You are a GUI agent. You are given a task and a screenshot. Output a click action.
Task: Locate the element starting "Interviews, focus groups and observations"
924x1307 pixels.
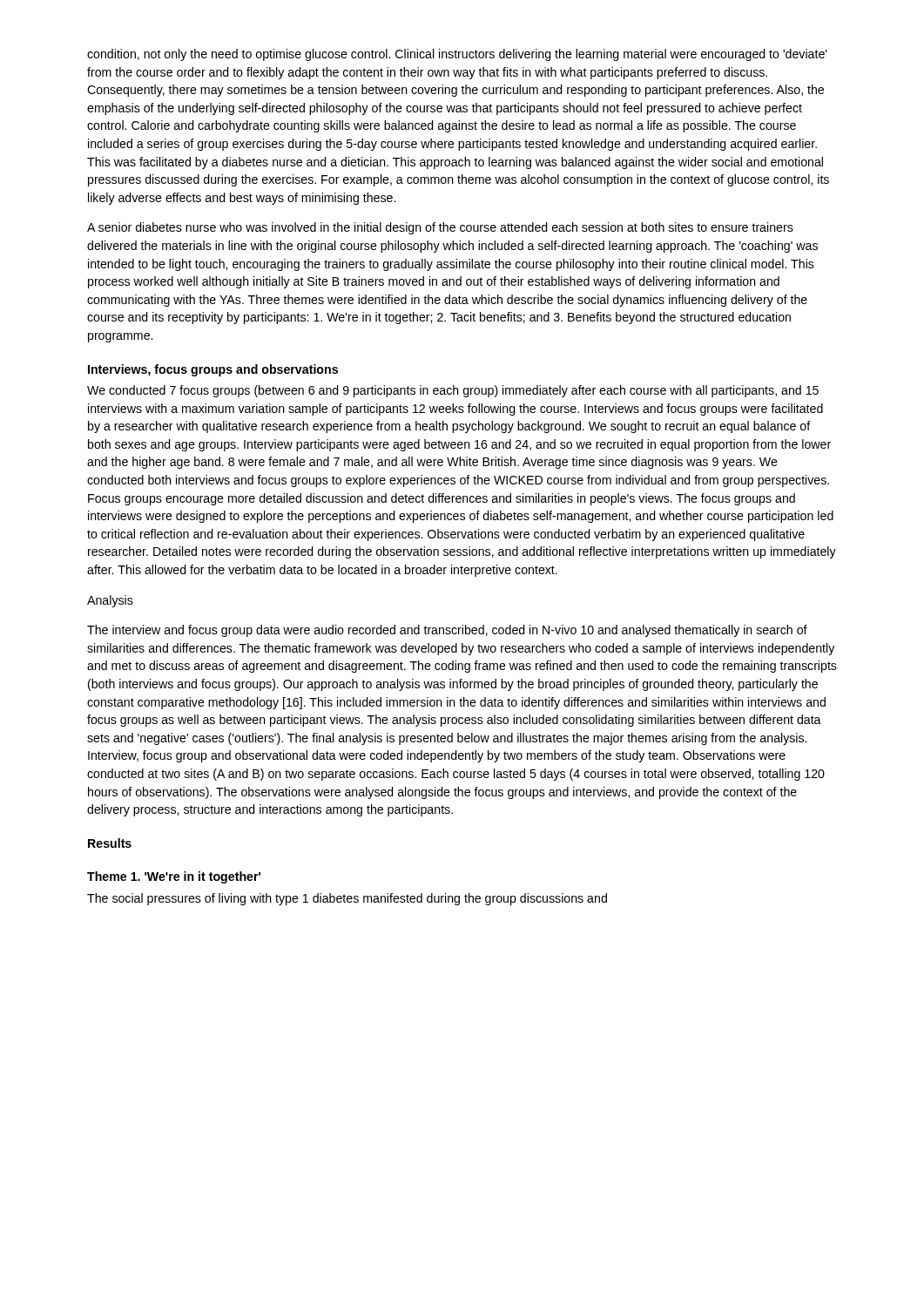pos(213,369)
